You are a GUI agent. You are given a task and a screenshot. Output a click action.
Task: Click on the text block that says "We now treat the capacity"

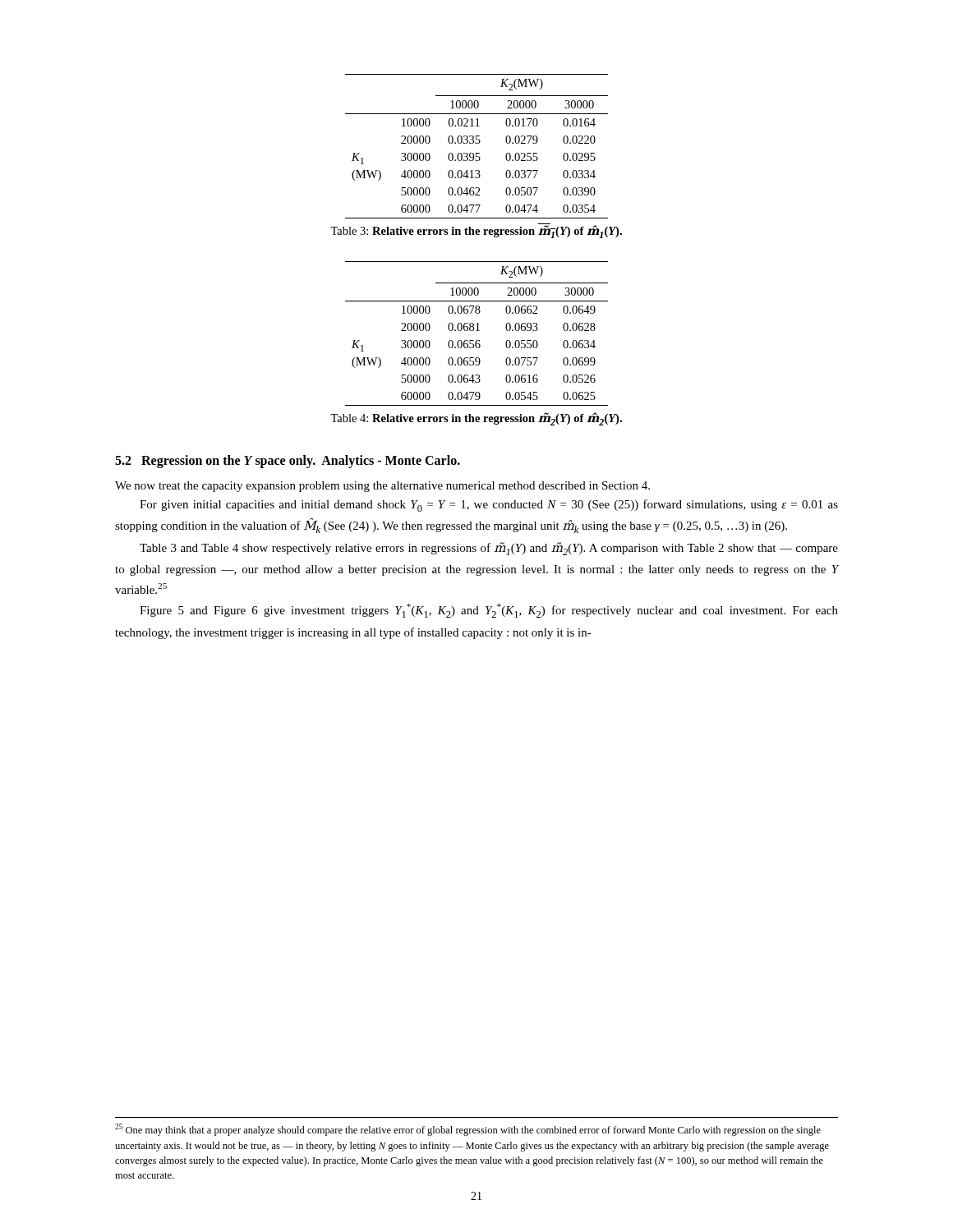pyautogui.click(x=476, y=559)
